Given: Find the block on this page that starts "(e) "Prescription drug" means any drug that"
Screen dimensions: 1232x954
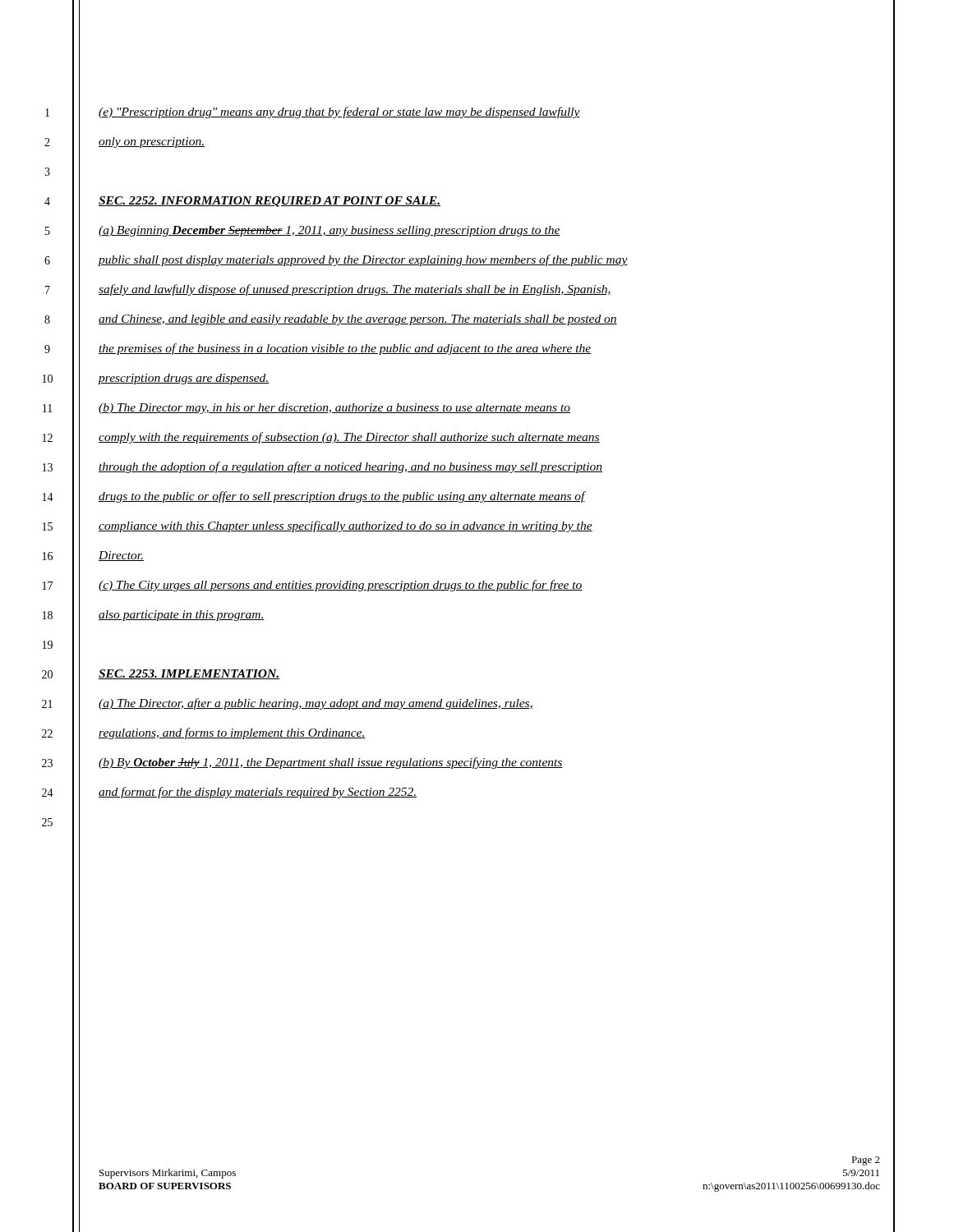Looking at the screenshot, I should (339, 111).
